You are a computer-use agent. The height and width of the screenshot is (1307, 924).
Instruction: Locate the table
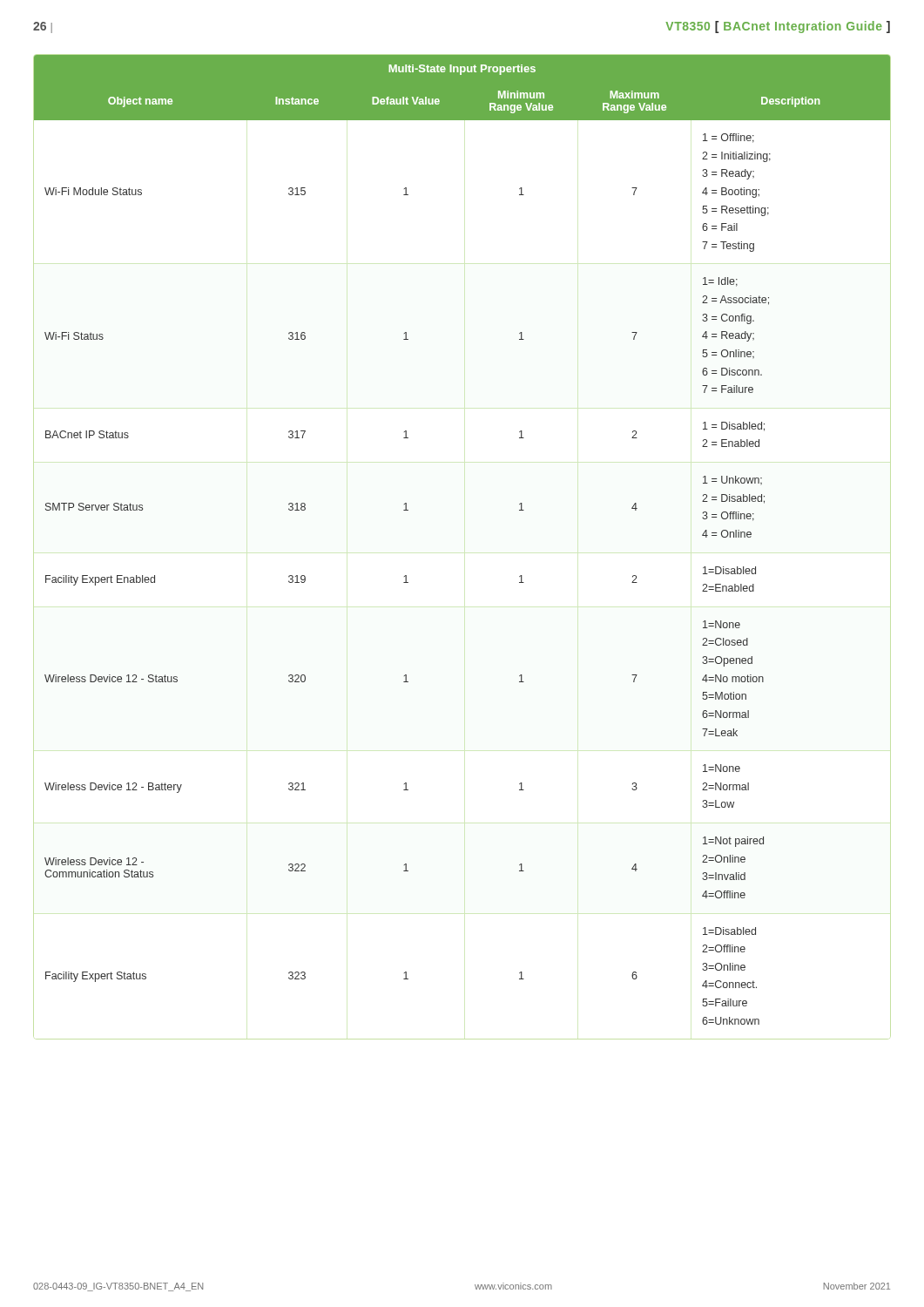pos(462,547)
